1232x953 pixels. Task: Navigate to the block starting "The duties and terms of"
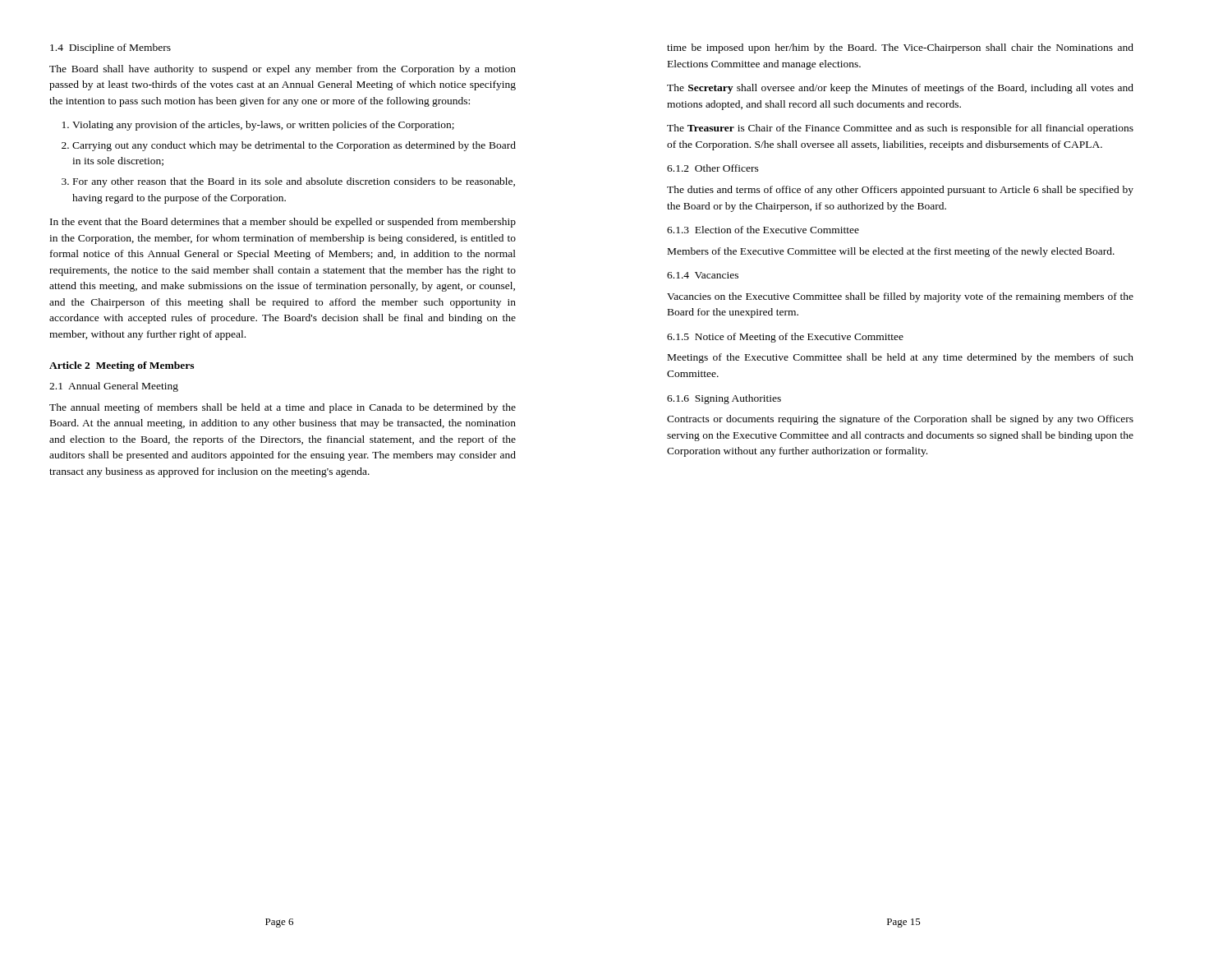pos(900,197)
